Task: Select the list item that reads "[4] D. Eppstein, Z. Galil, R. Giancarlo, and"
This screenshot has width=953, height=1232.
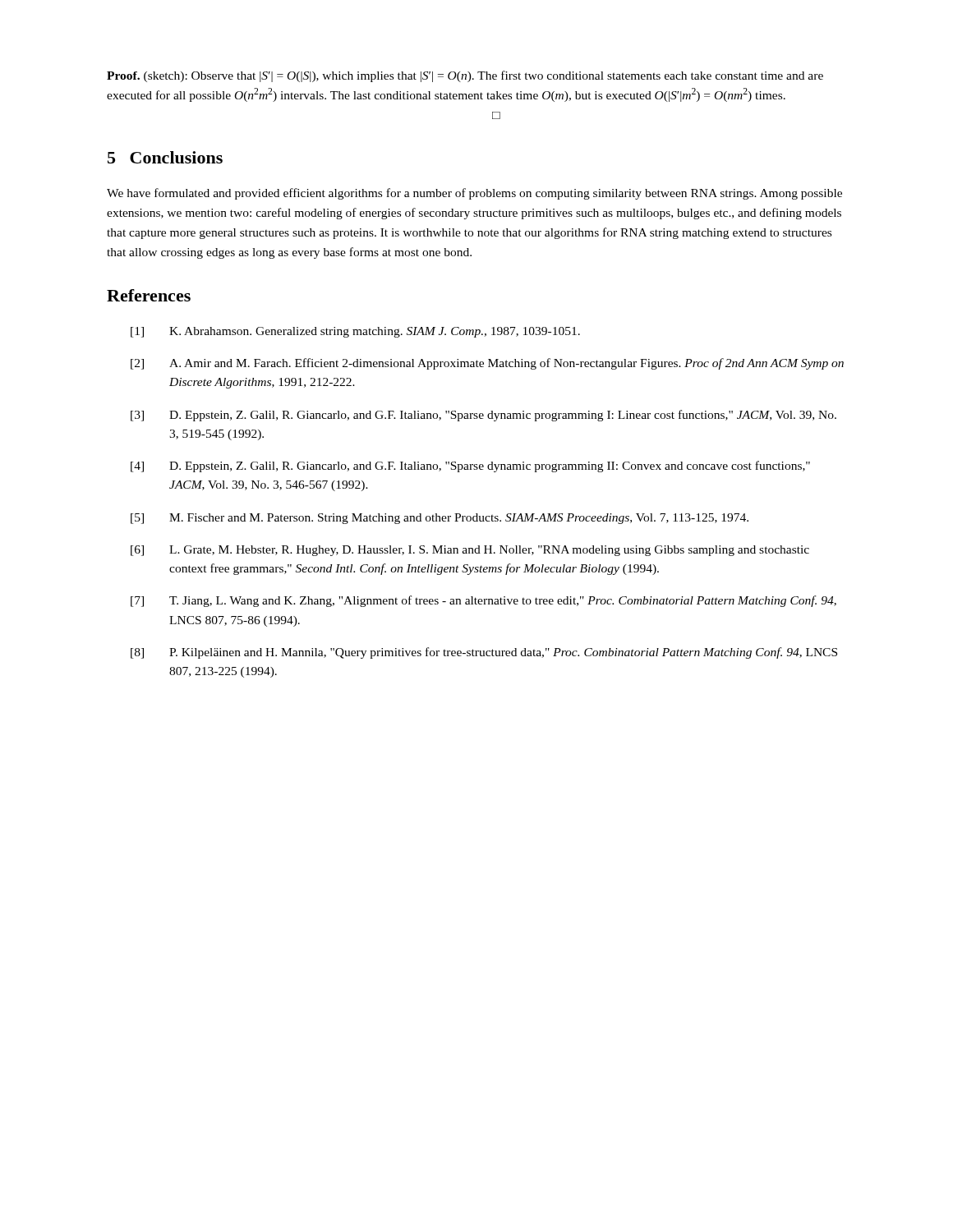Action: coord(476,475)
